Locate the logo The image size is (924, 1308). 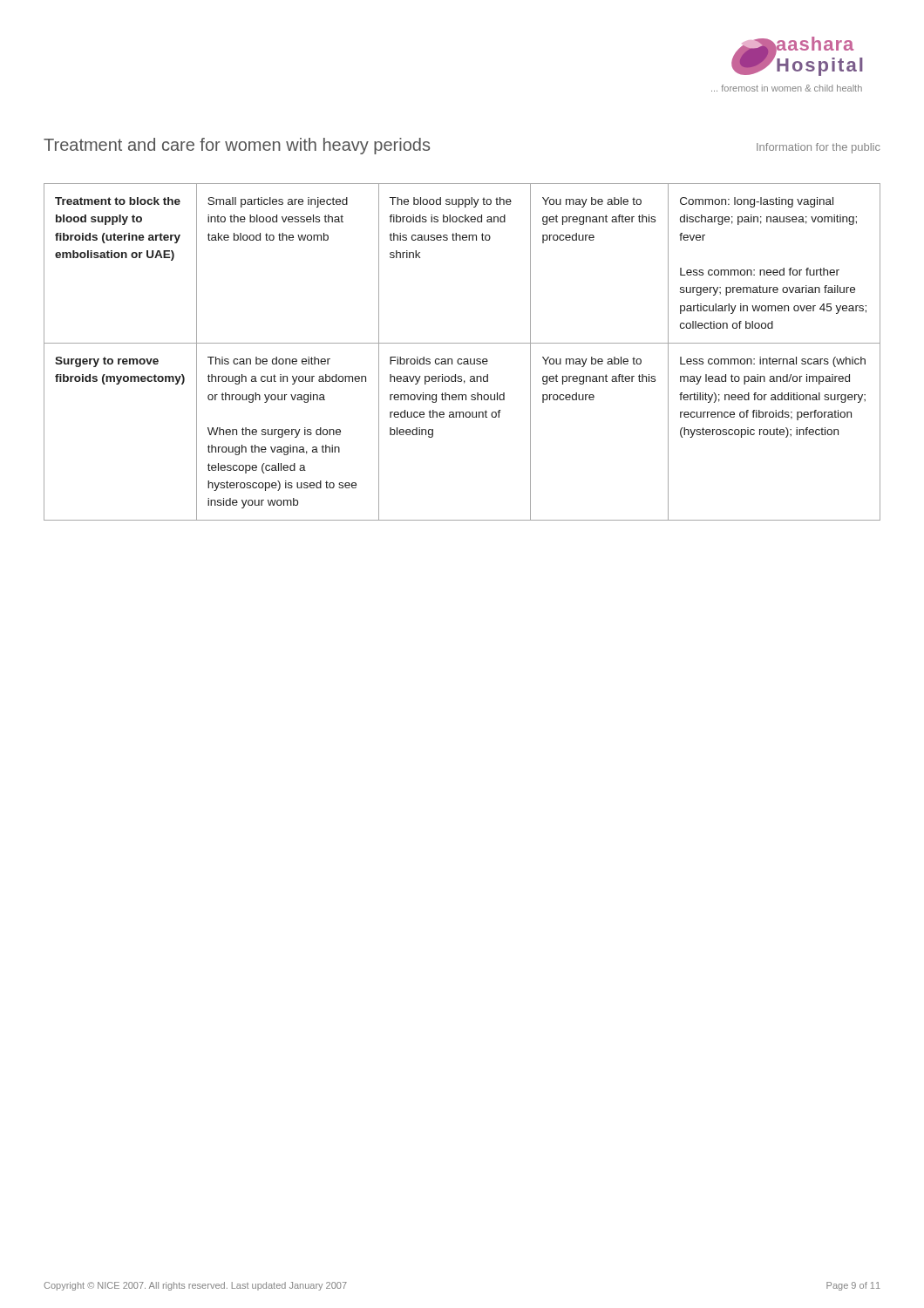[x=785, y=67]
